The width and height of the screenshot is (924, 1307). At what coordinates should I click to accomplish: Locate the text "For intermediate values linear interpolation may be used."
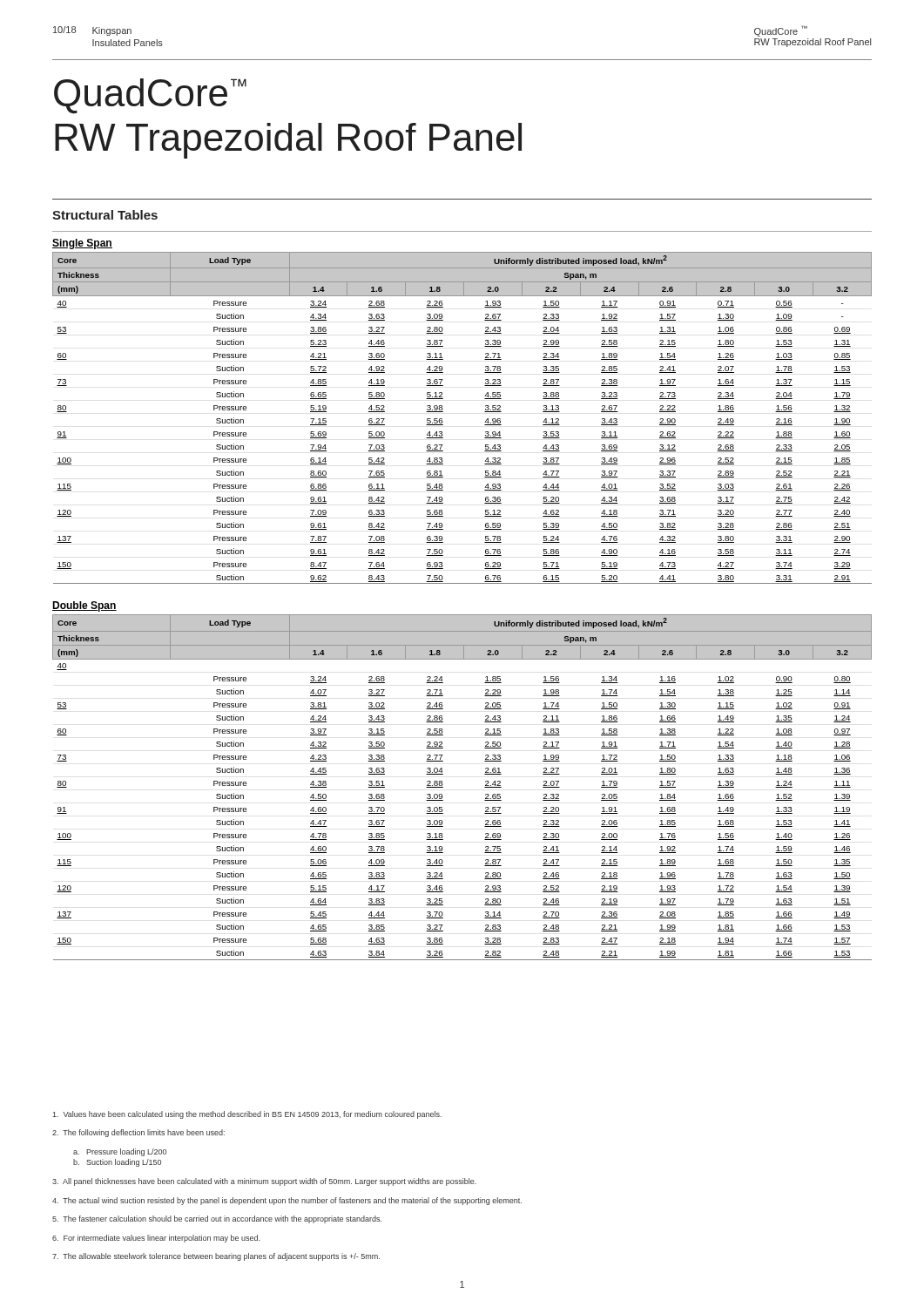pos(156,1239)
